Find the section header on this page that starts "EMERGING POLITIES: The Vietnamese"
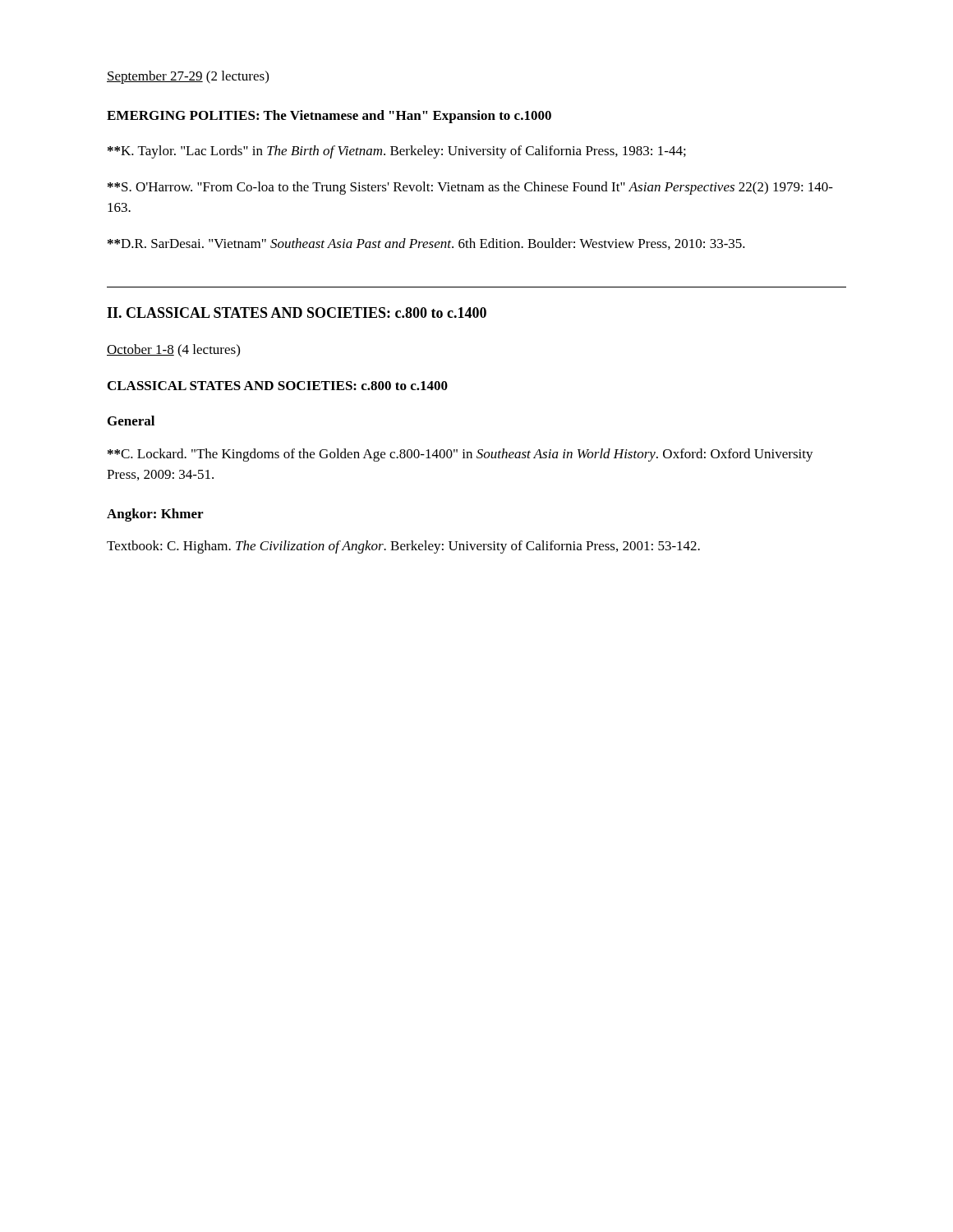 coord(329,115)
